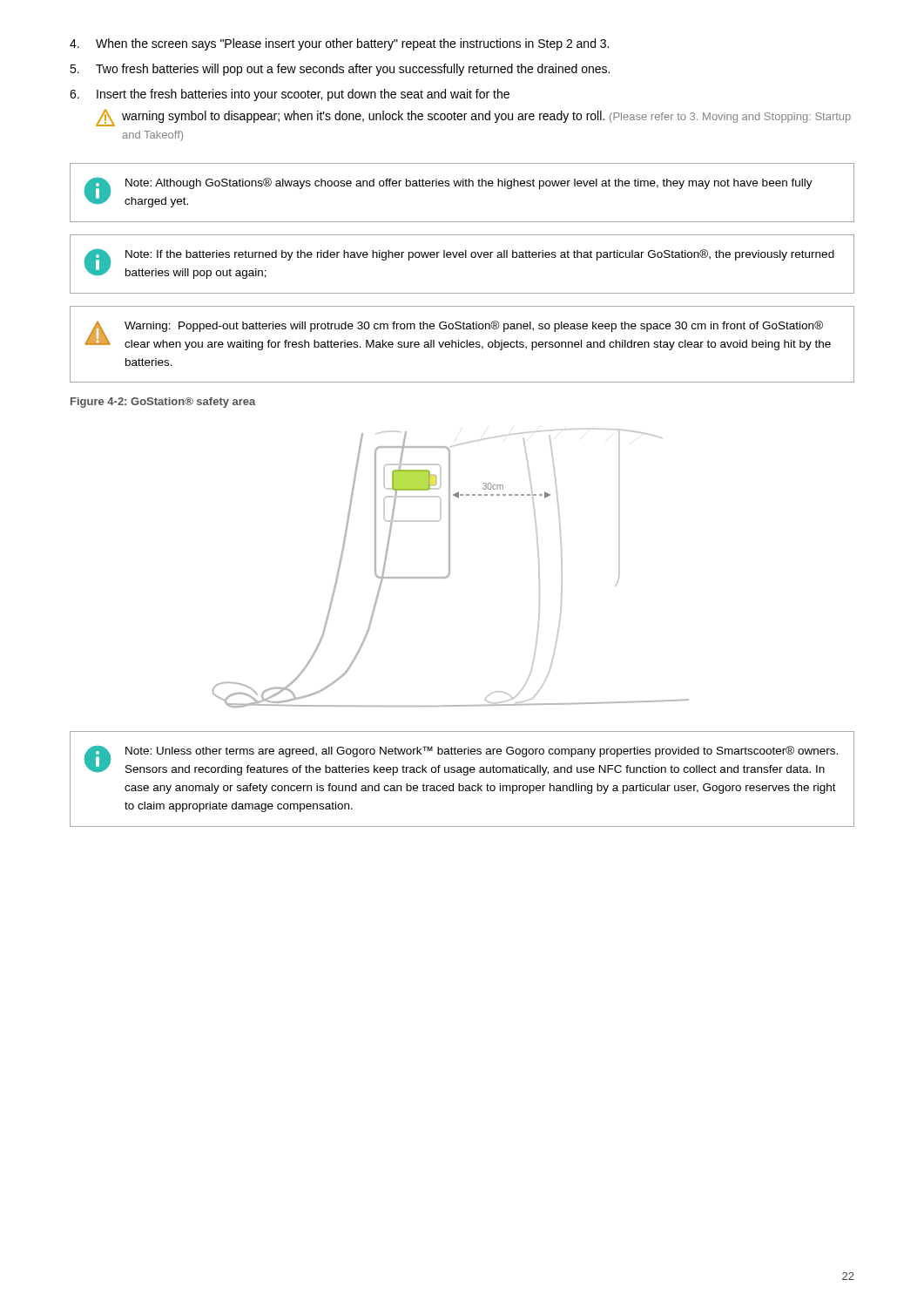Image resolution: width=924 pixels, height=1307 pixels.
Task: Locate the block of text that opens with "Note: If the batteries"
Action: click(462, 264)
